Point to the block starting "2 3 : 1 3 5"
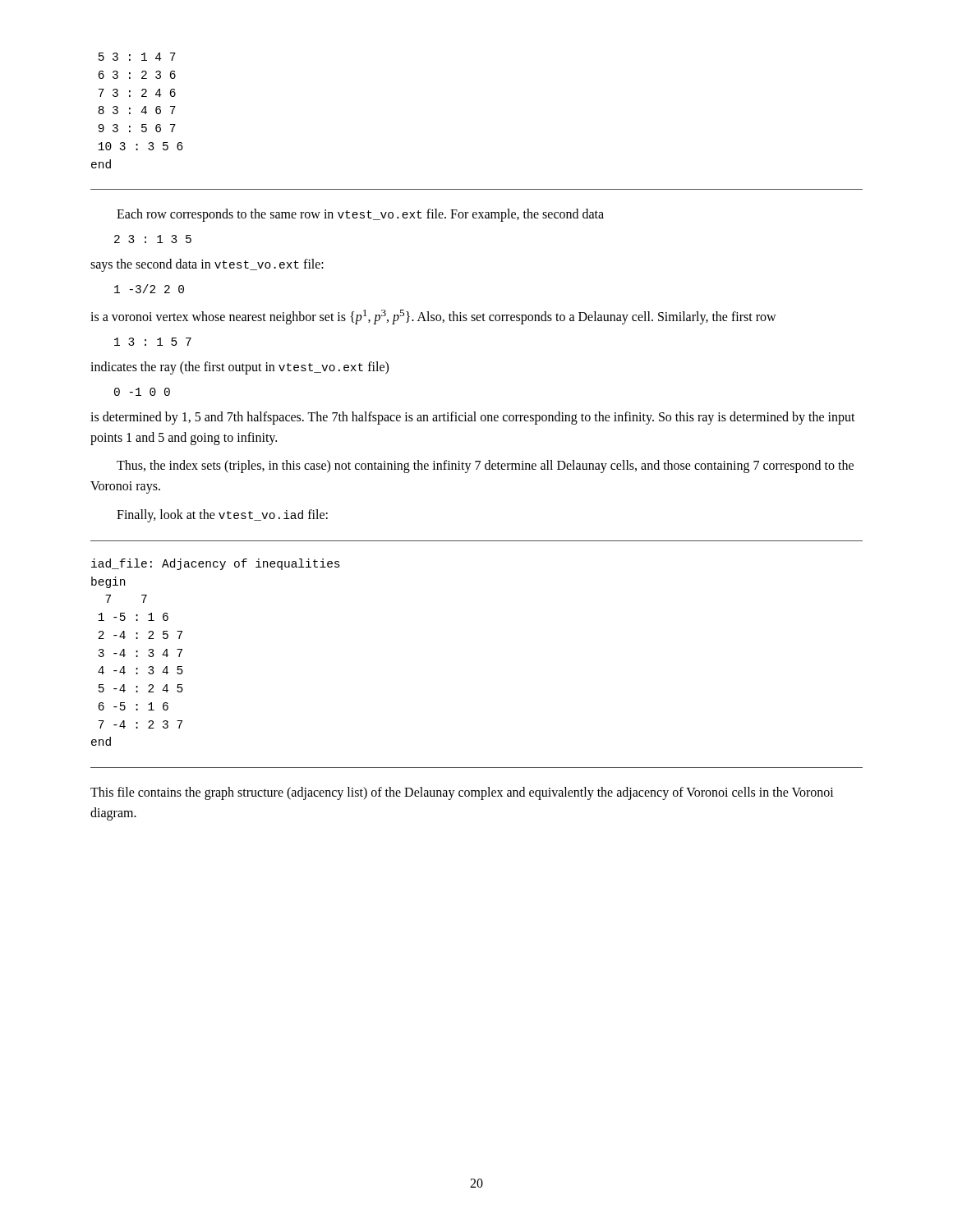This screenshot has width=953, height=1232. (x=131, y=239)
